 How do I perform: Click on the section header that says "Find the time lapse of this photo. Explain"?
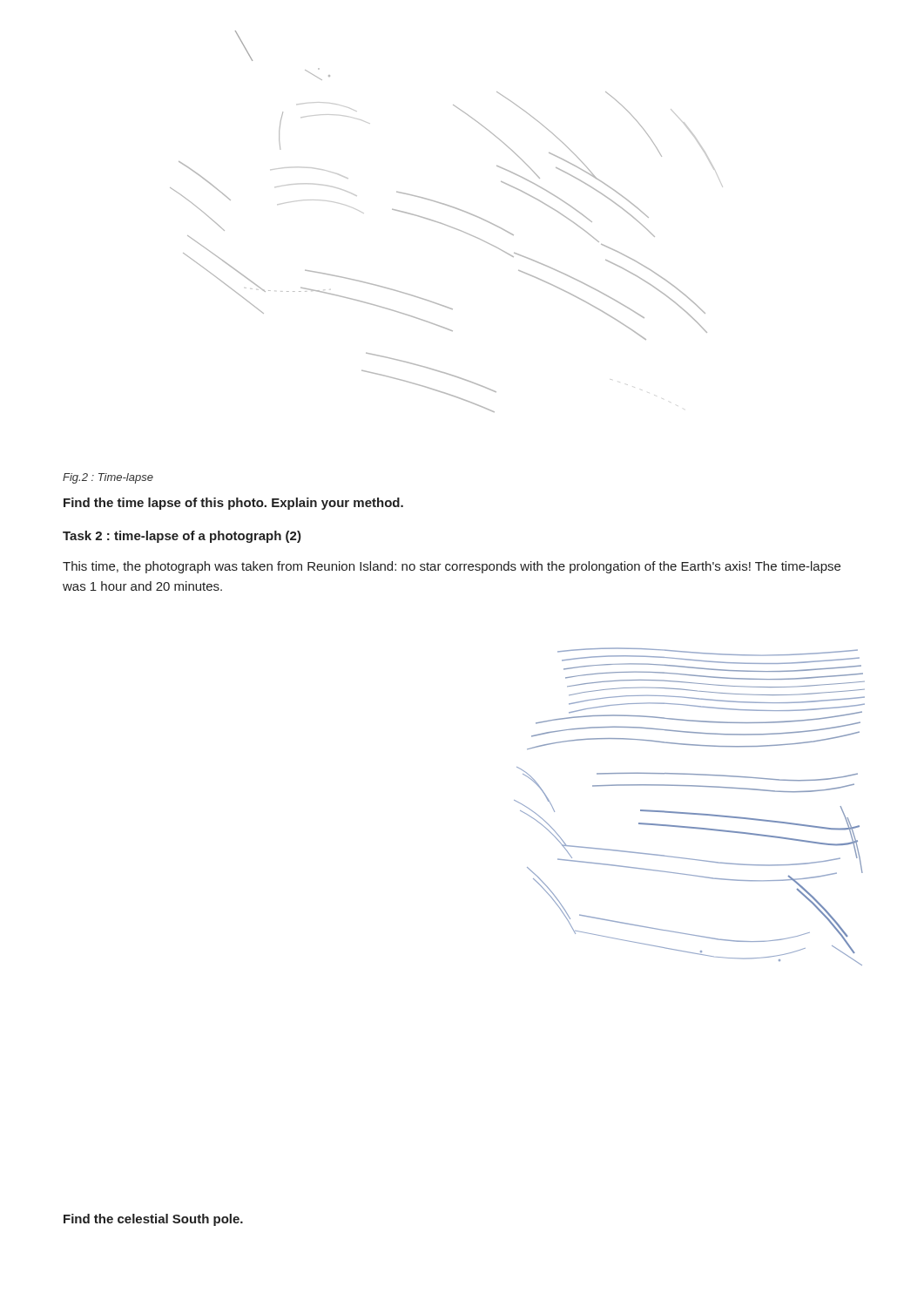click(233, 502)
